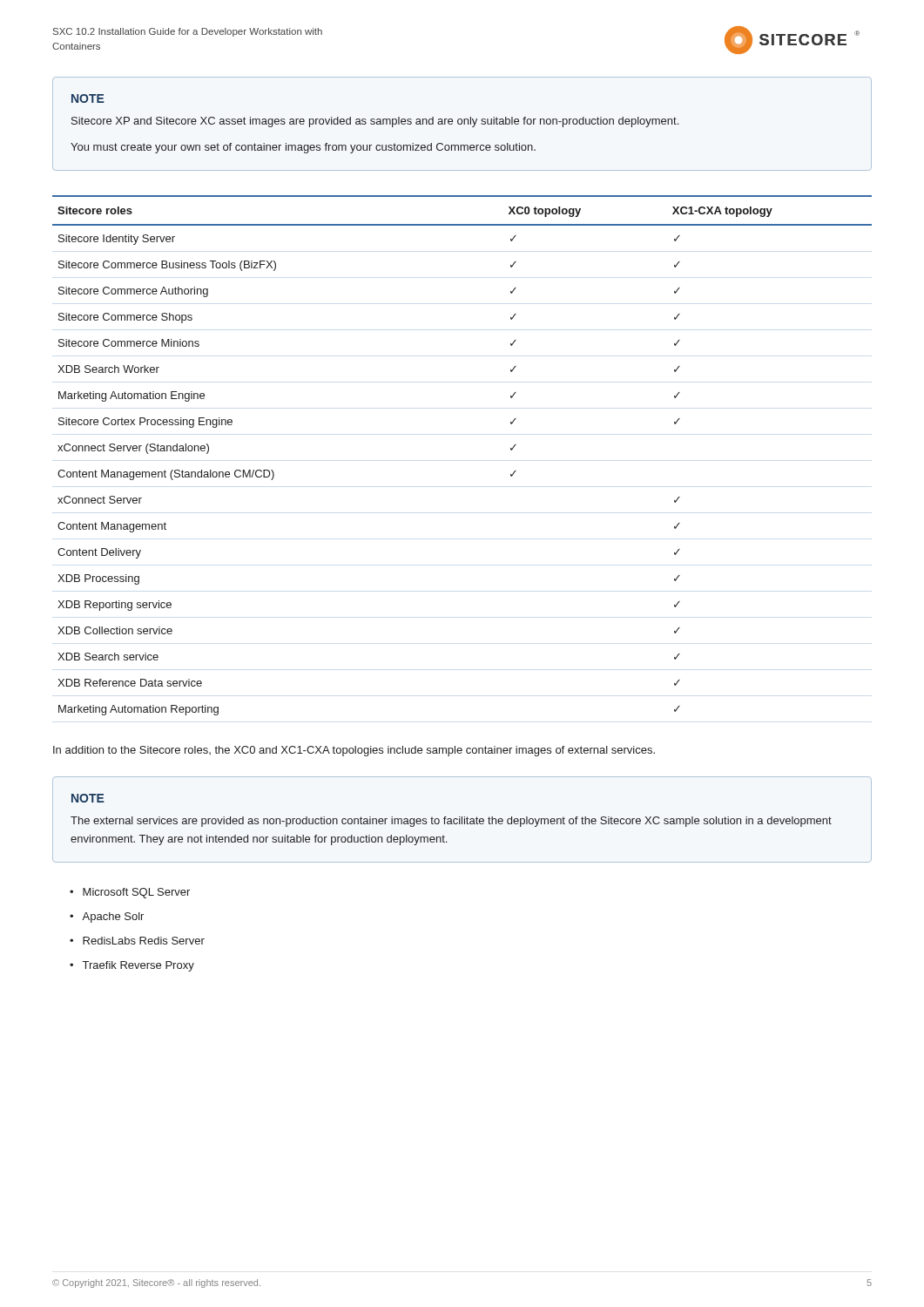924x1307 pixels.
Task: Select the text block containing "NOTE The external"
Action: pyautogui.click(x=462, y=820)
